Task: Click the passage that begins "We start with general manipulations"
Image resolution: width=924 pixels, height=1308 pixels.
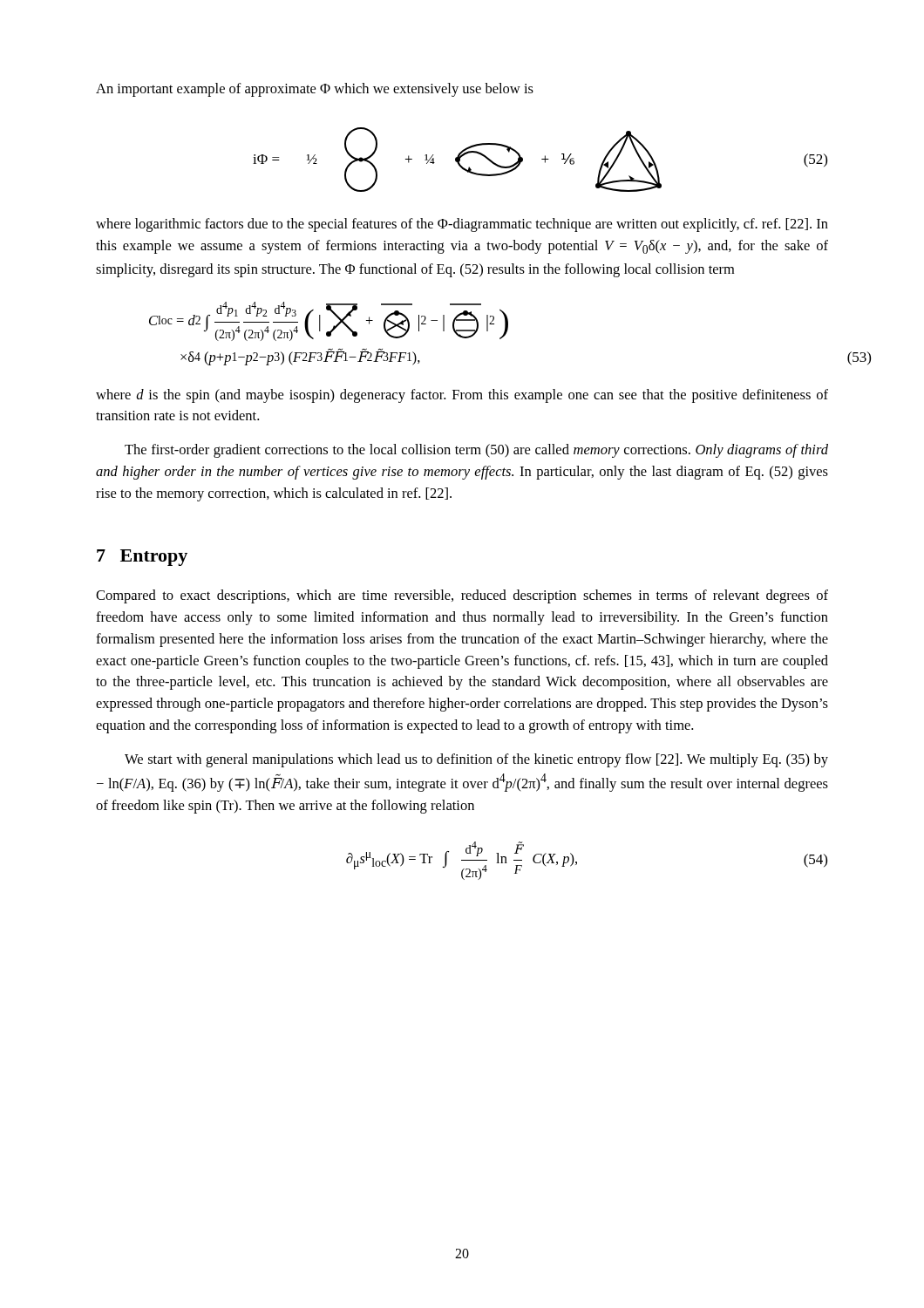Action: [x=462, y=782]
